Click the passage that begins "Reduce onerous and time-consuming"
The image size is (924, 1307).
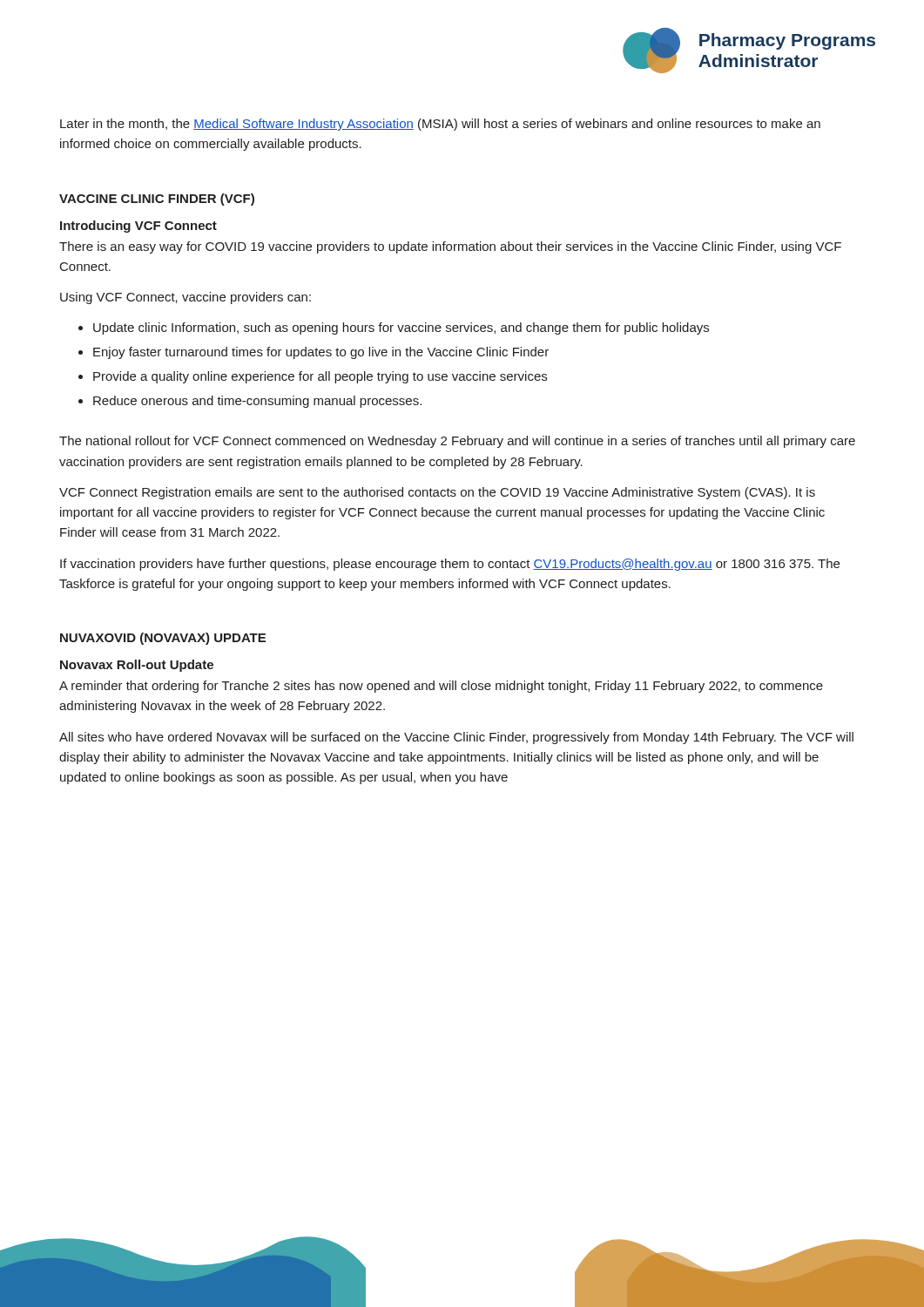[x=258, y=401]
